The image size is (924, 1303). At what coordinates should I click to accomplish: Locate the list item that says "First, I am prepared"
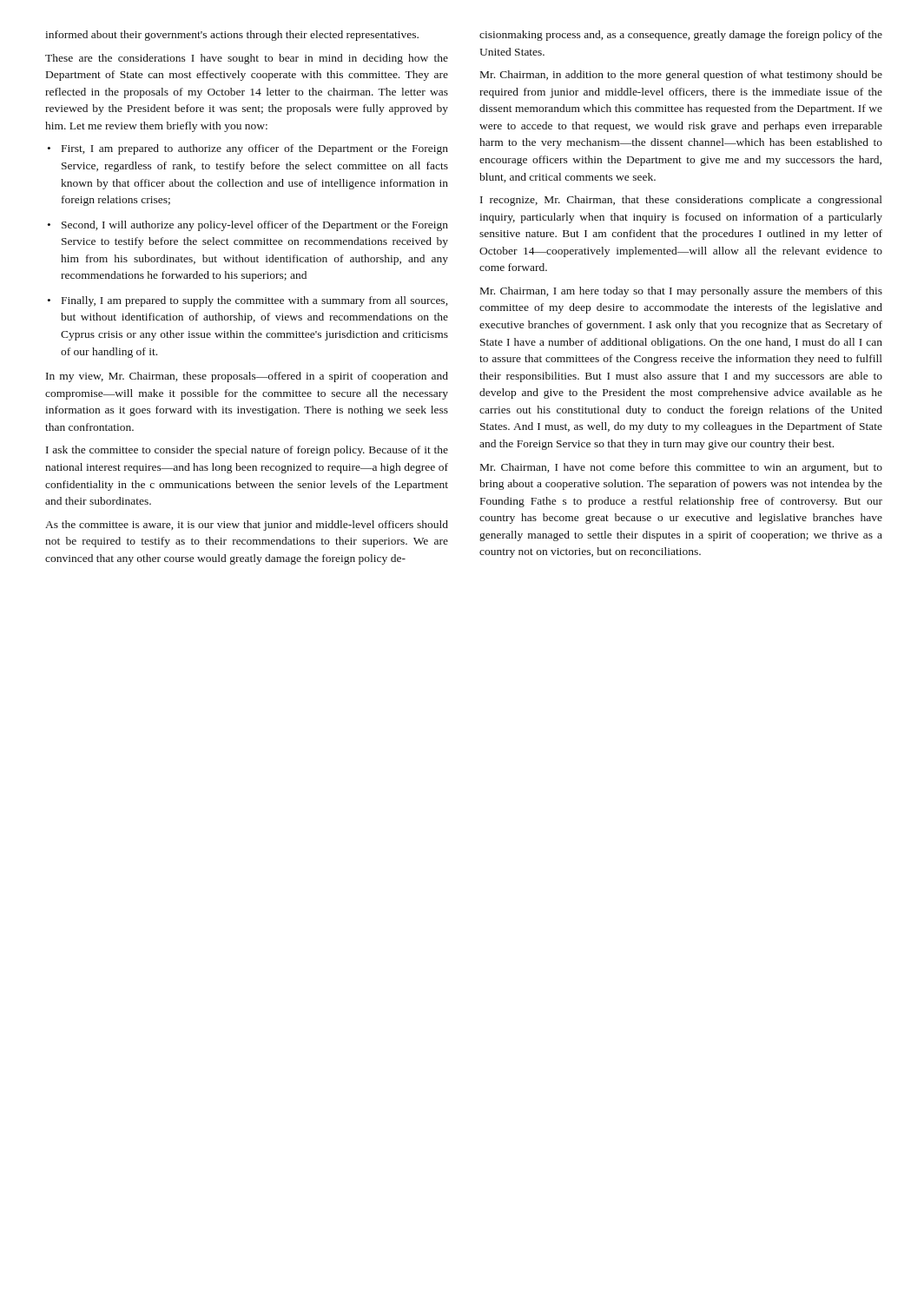(254, 174)
